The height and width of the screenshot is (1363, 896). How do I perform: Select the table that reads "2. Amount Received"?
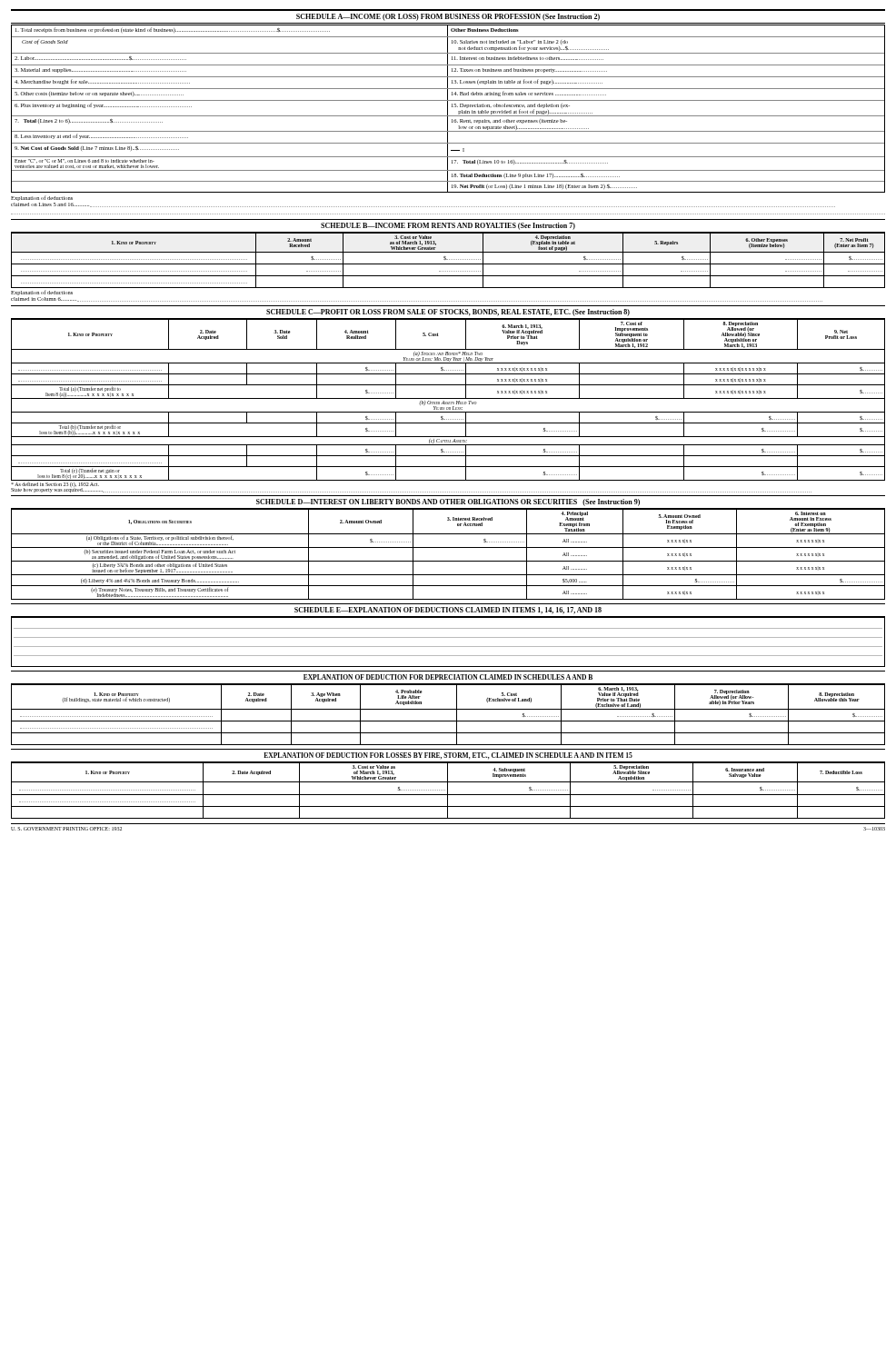point(448,260)
